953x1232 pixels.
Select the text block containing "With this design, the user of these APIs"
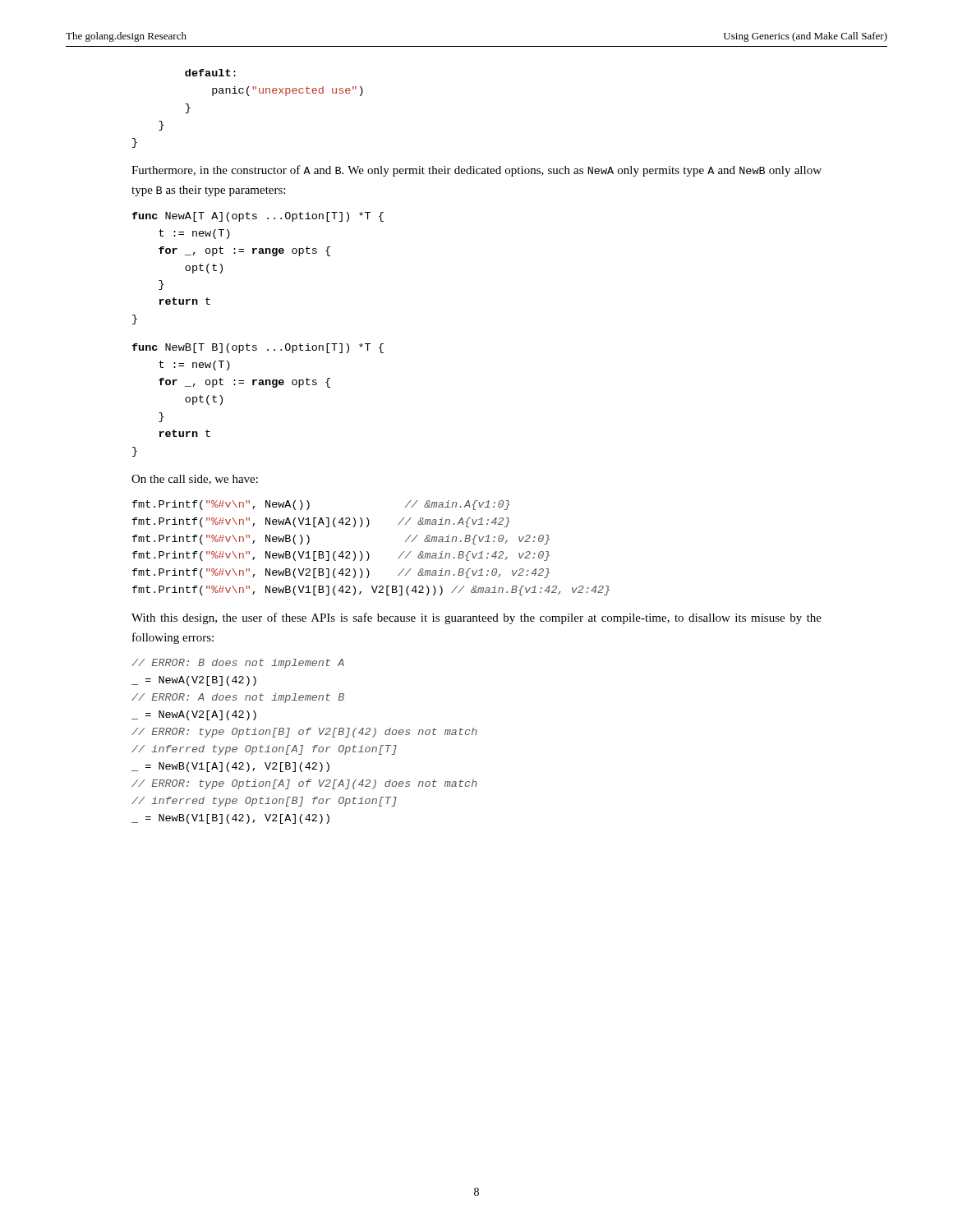pyautogui.click(x=476, y=628)
